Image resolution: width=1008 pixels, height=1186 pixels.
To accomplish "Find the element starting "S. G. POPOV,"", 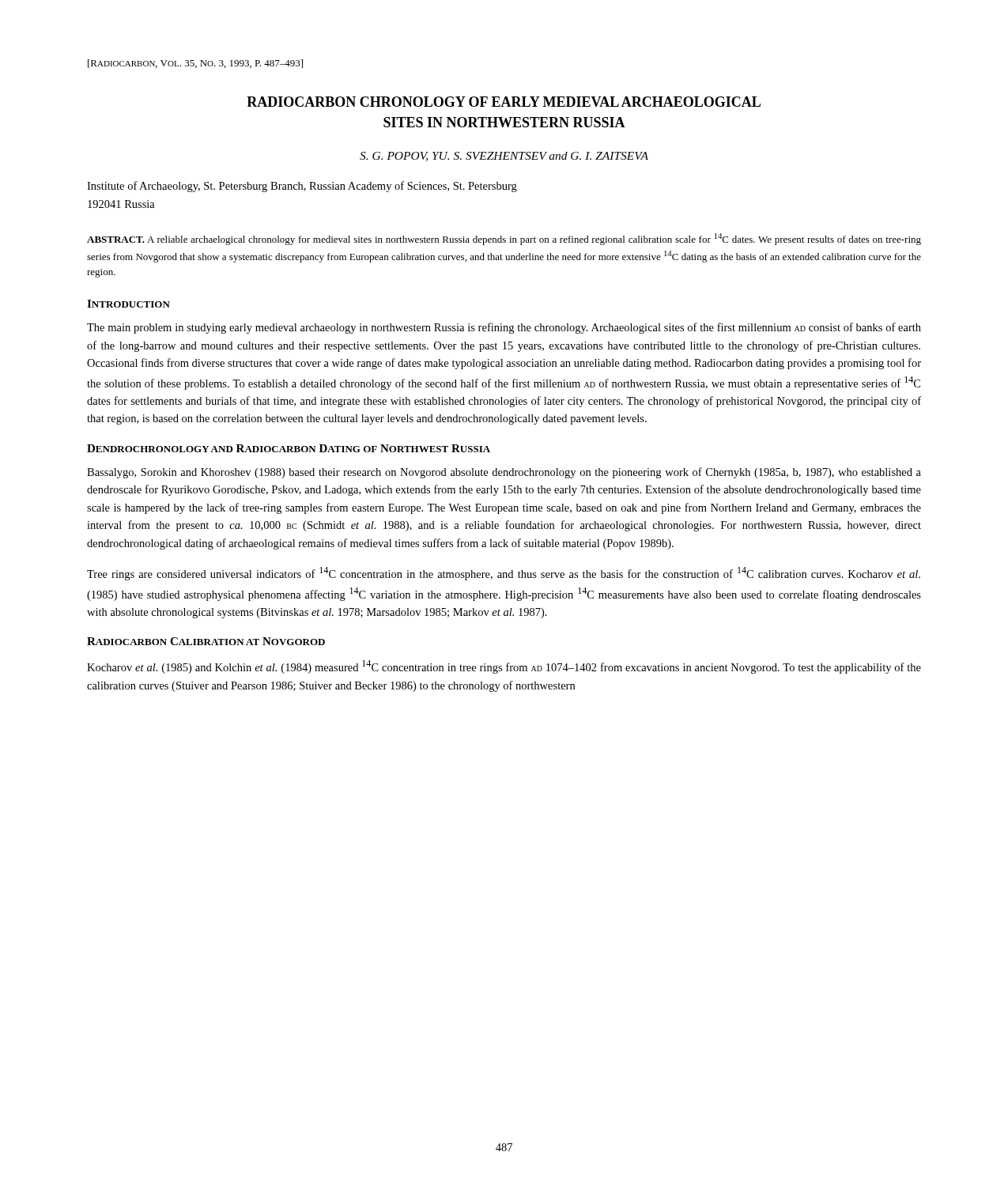I will coord(504,156).
